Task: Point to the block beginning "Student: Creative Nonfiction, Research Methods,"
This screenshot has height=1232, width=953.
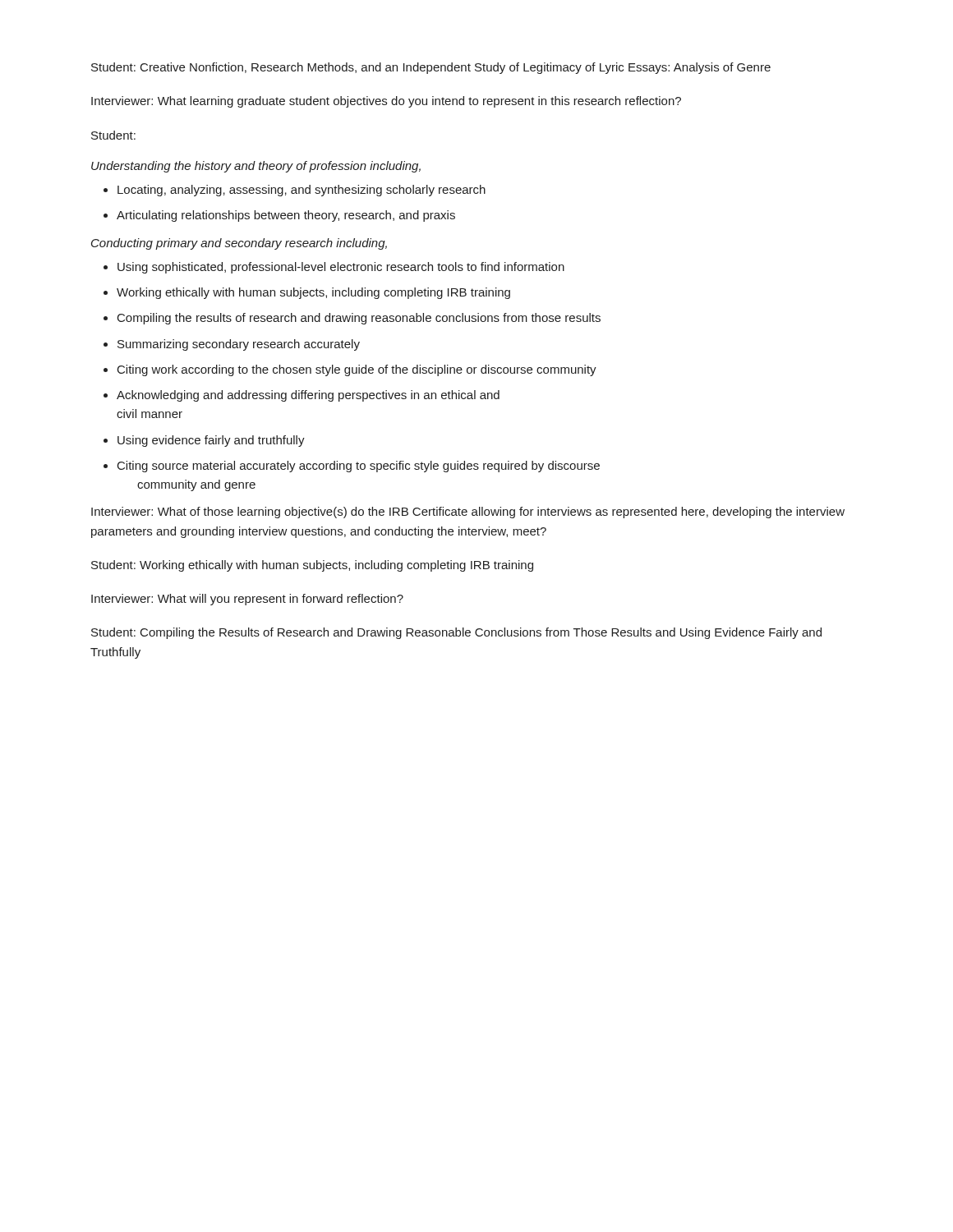Action: (x=431, y=67)
